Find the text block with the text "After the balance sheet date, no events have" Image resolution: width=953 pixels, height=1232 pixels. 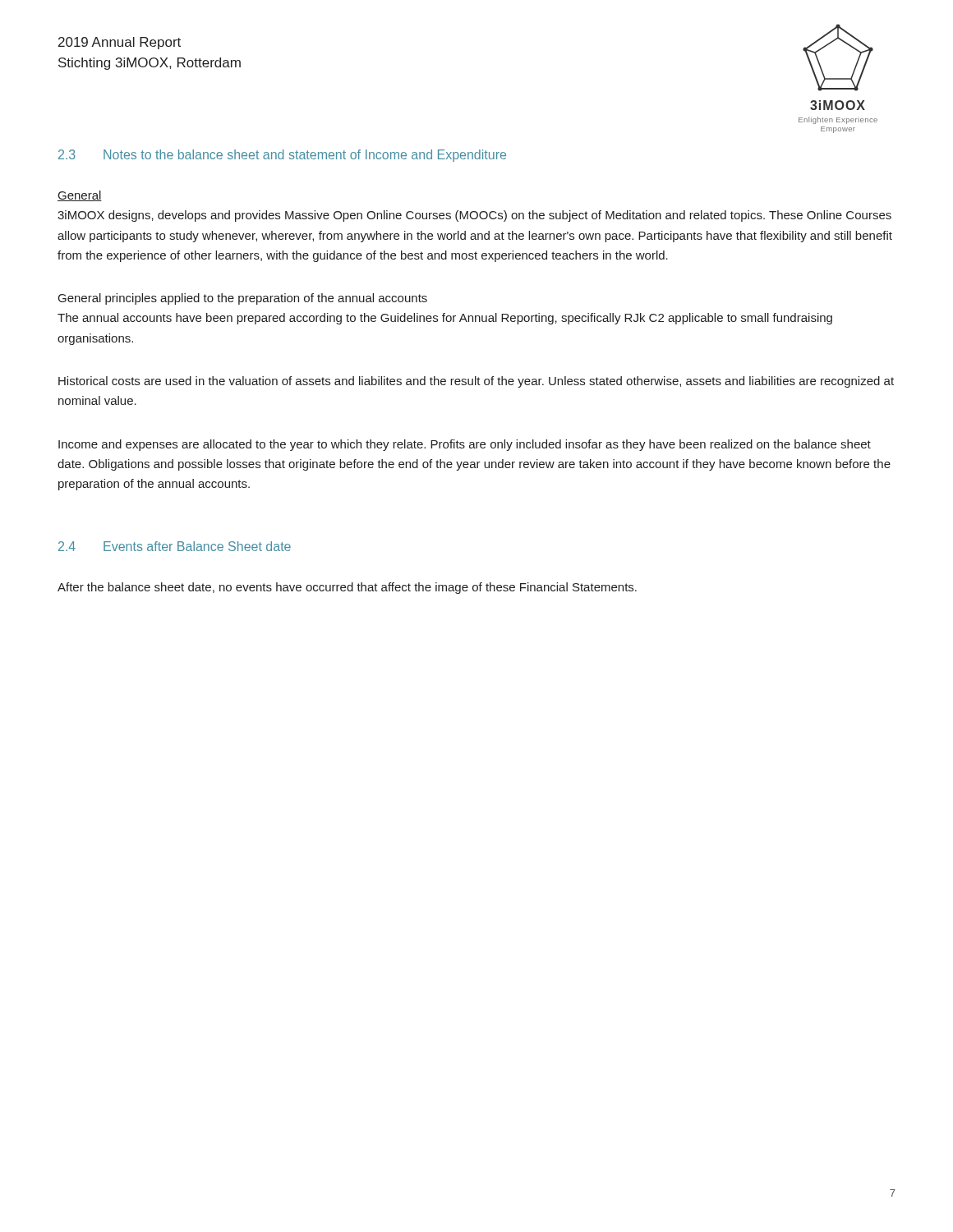pyautogui.click(x=348, y=586)
